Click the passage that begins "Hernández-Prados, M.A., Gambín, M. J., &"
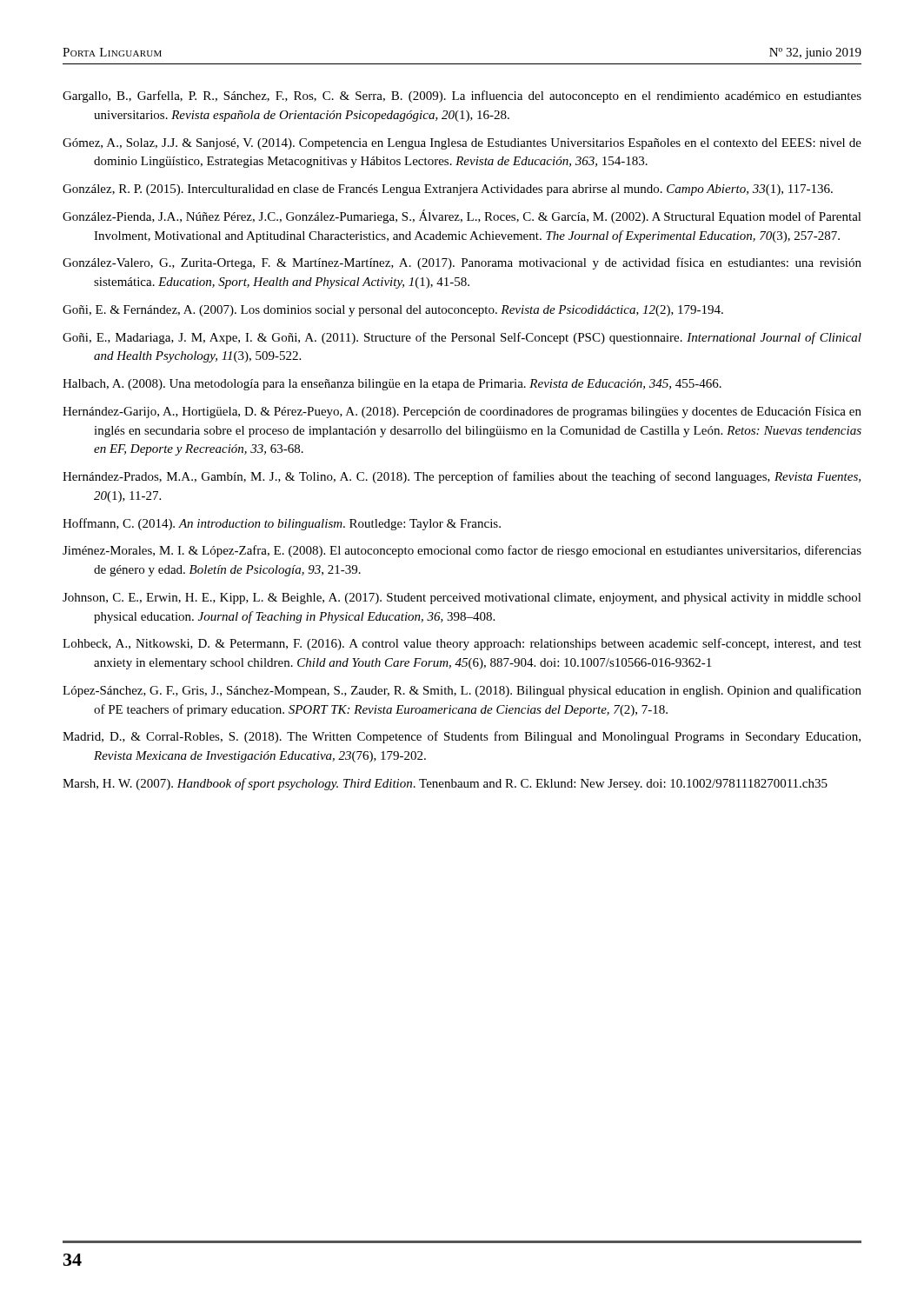 [462, 486]
